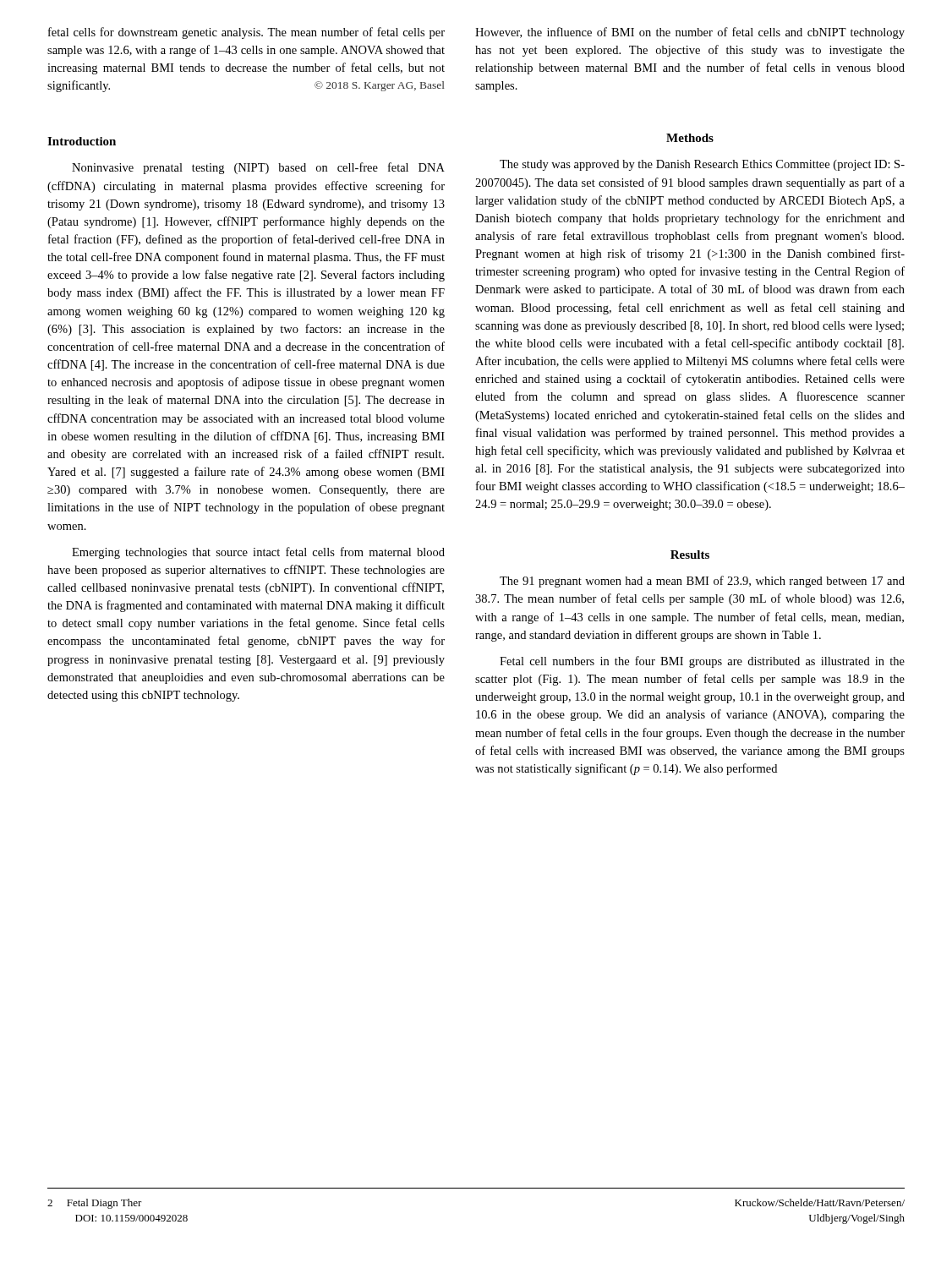Find the block on this page that starts "The 91 pregnant women had a mean"
Viewport: 952px width, 1268px height.
pos(690,675)
